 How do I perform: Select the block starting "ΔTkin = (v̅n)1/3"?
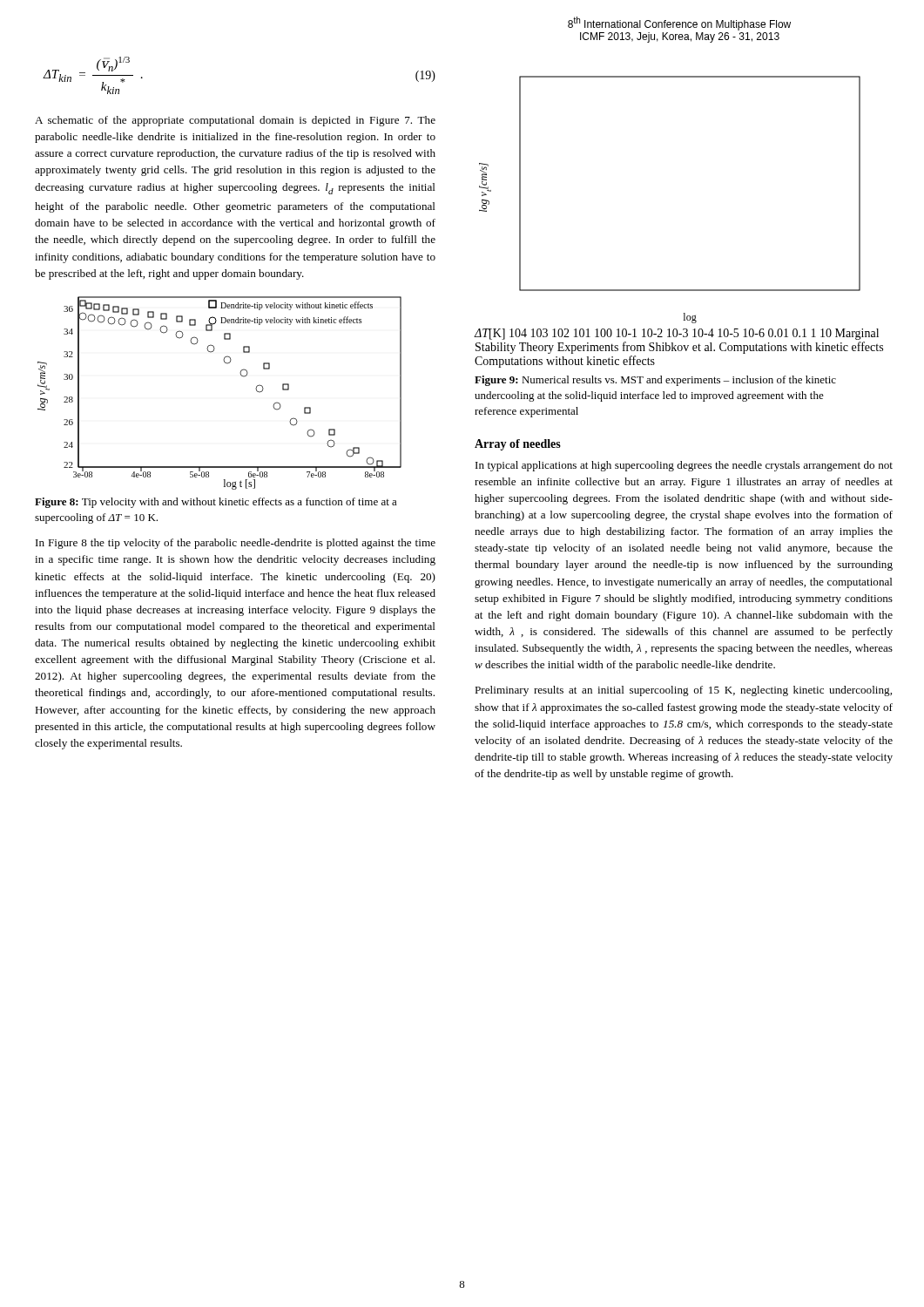(x=113, y=75)
